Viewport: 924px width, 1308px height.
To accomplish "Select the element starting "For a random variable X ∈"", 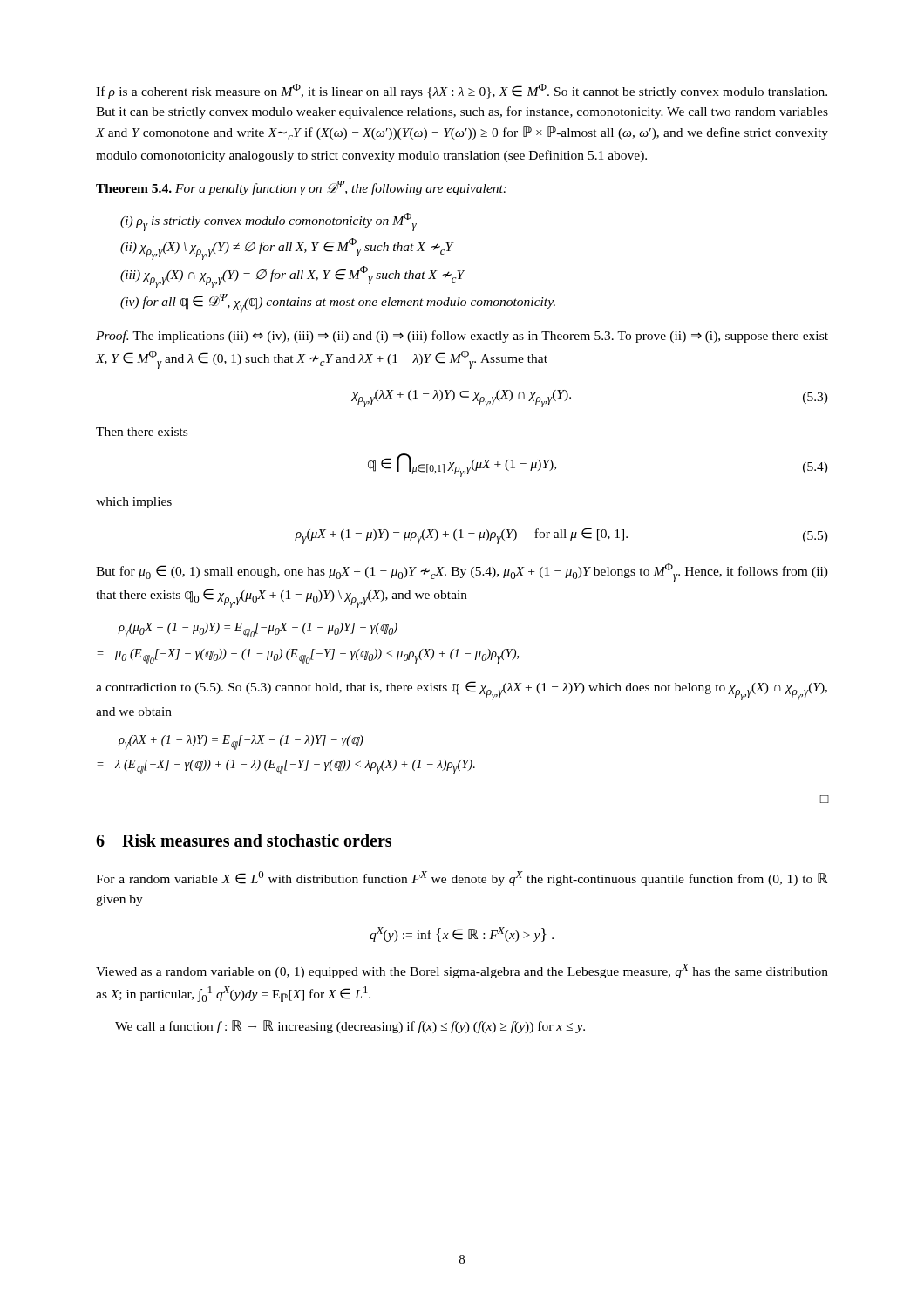I will 462,888.
